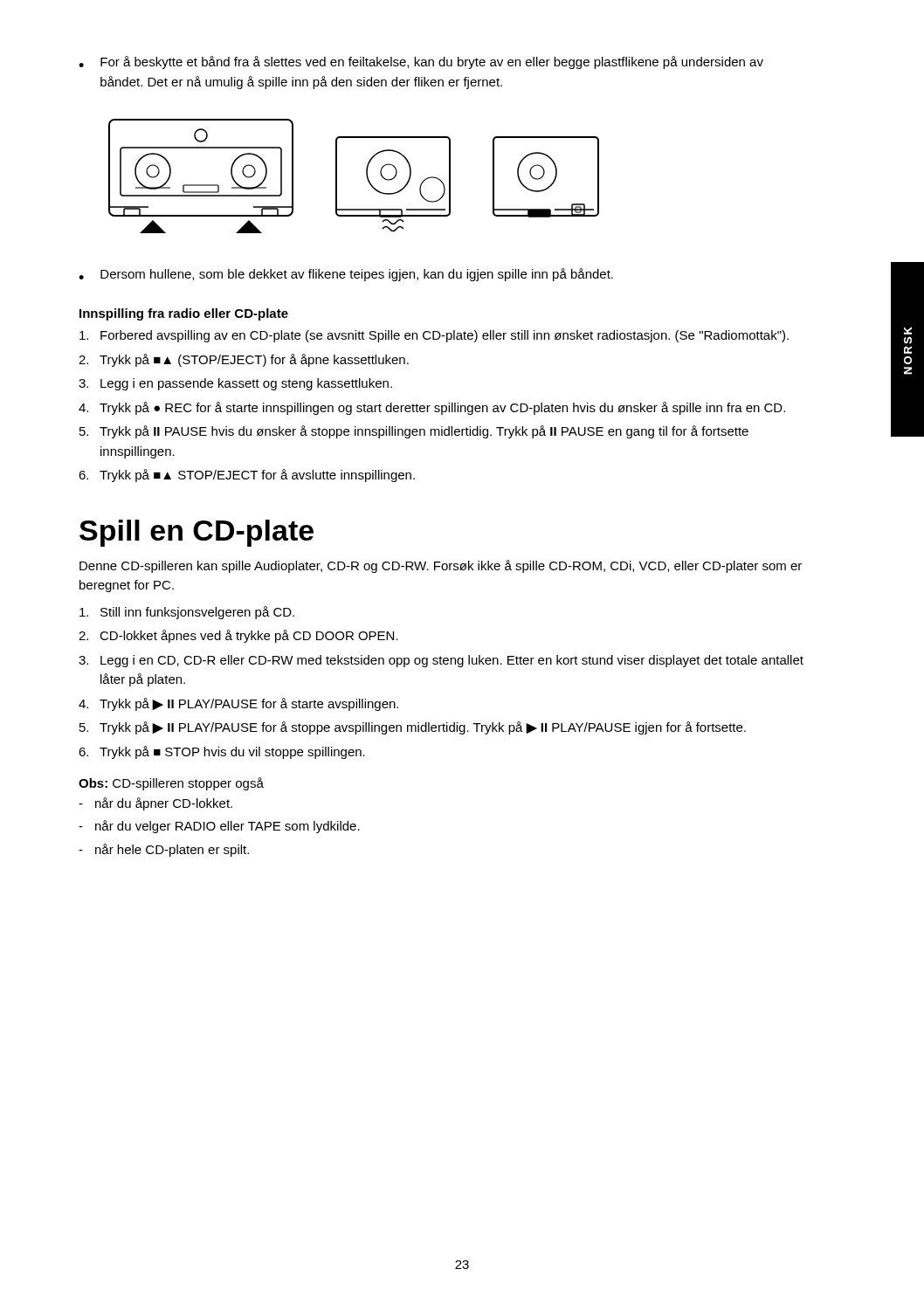Point to "Spill en CD-plate"

[197, 530]
